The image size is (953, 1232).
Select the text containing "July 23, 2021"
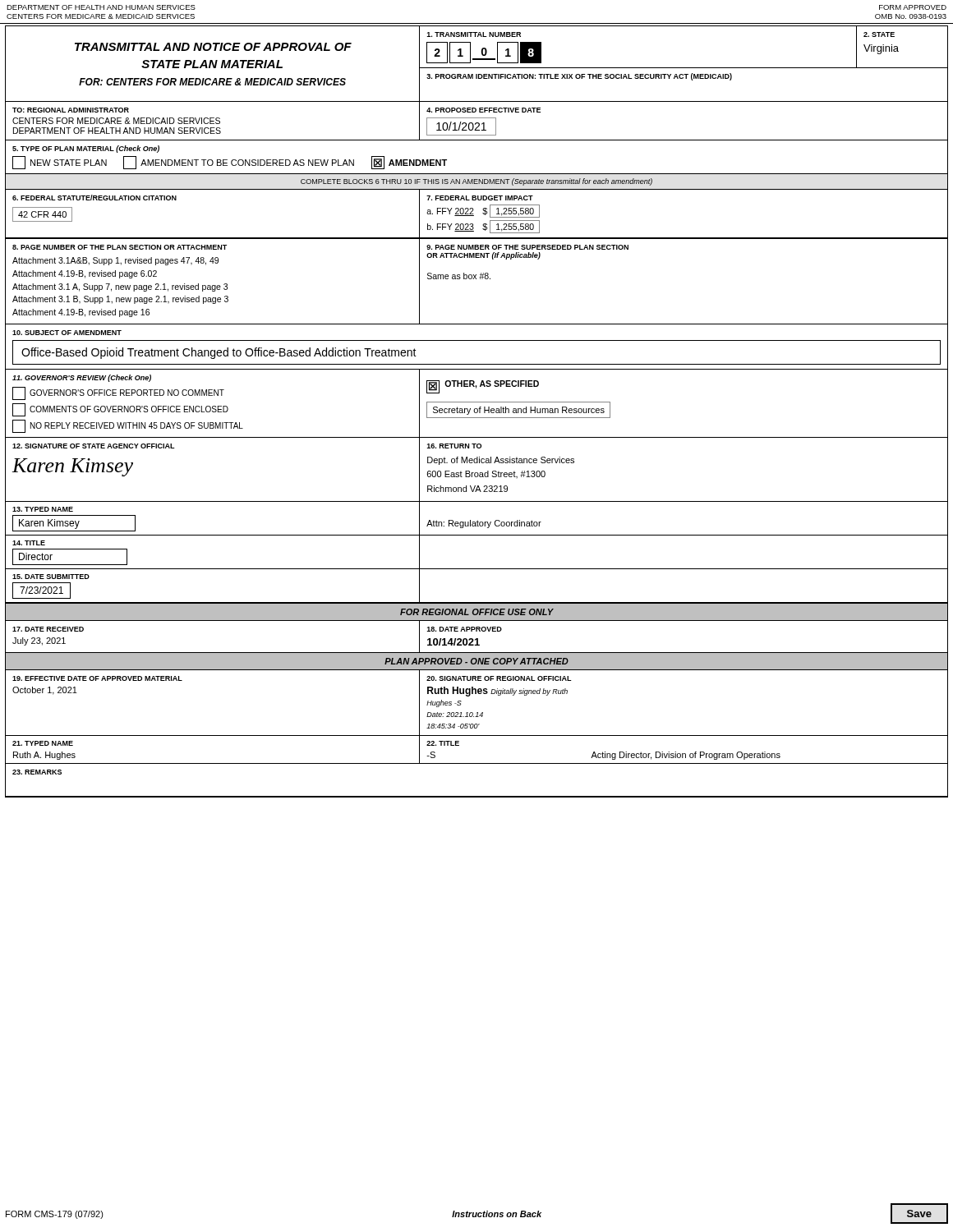tap(39, 640)
